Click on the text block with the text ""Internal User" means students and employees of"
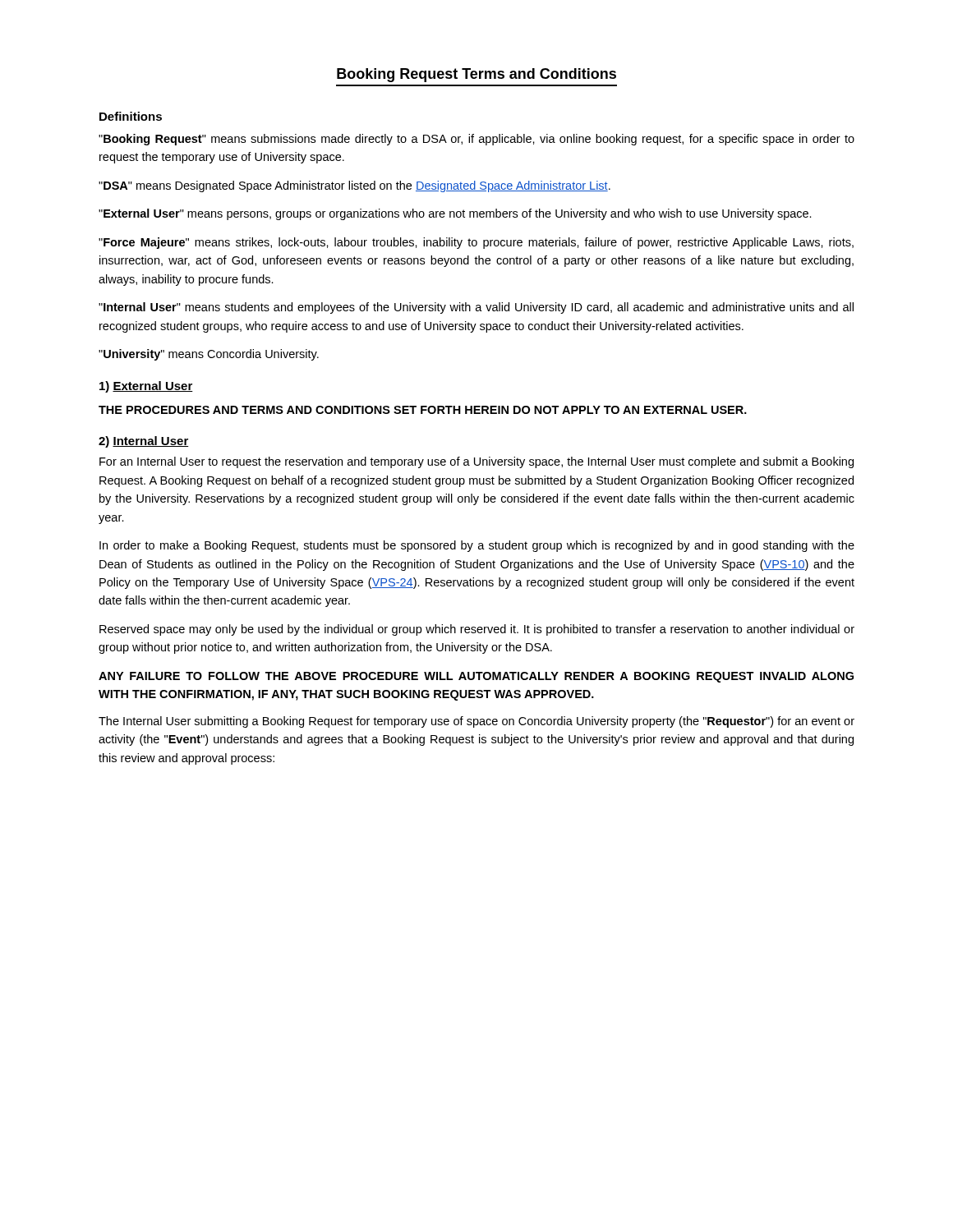 click(x=476, y=317)
